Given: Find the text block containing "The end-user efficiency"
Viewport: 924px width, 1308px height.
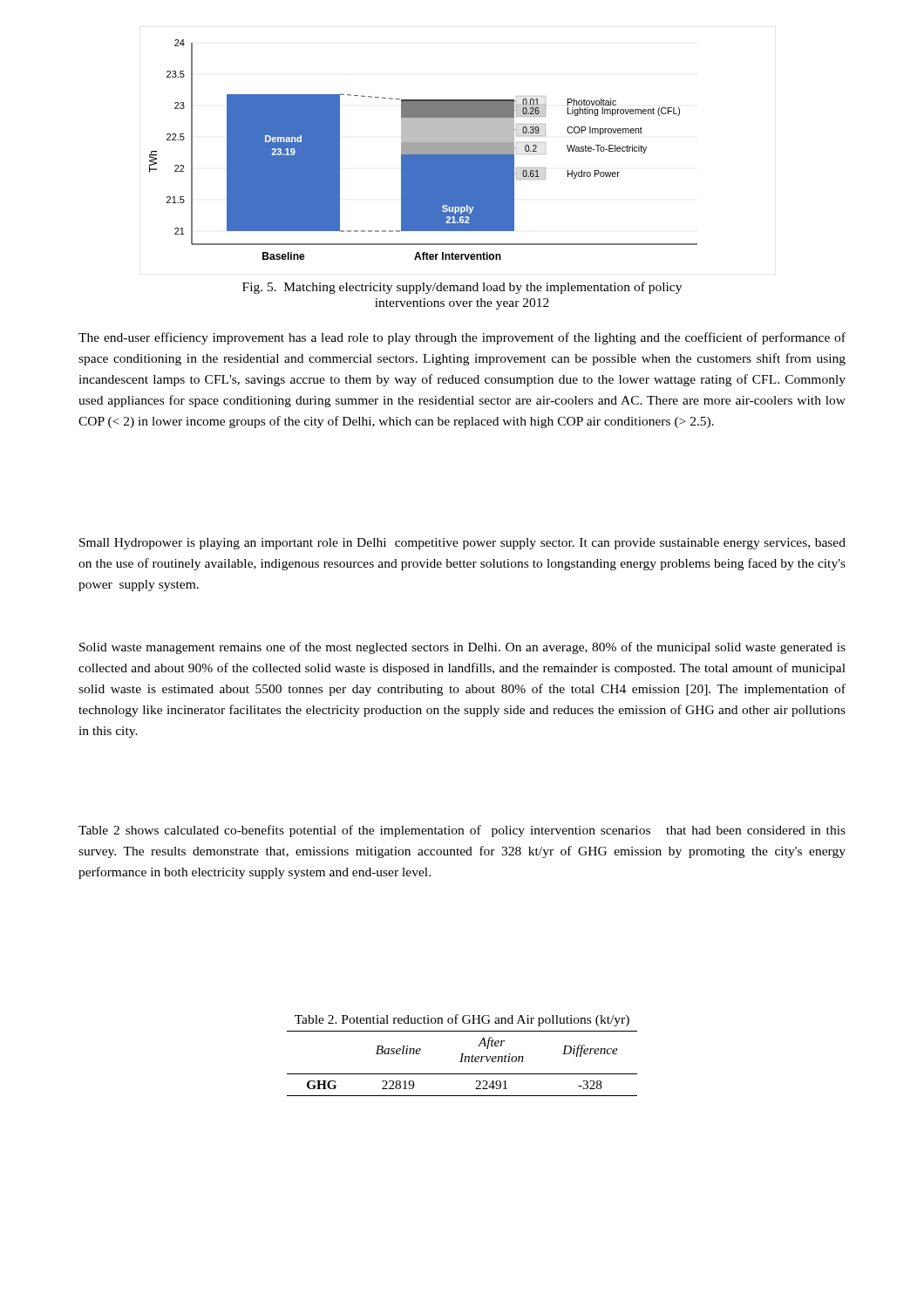Looking at the screenshot, I should pyautogui.click(x=462, y=379).
